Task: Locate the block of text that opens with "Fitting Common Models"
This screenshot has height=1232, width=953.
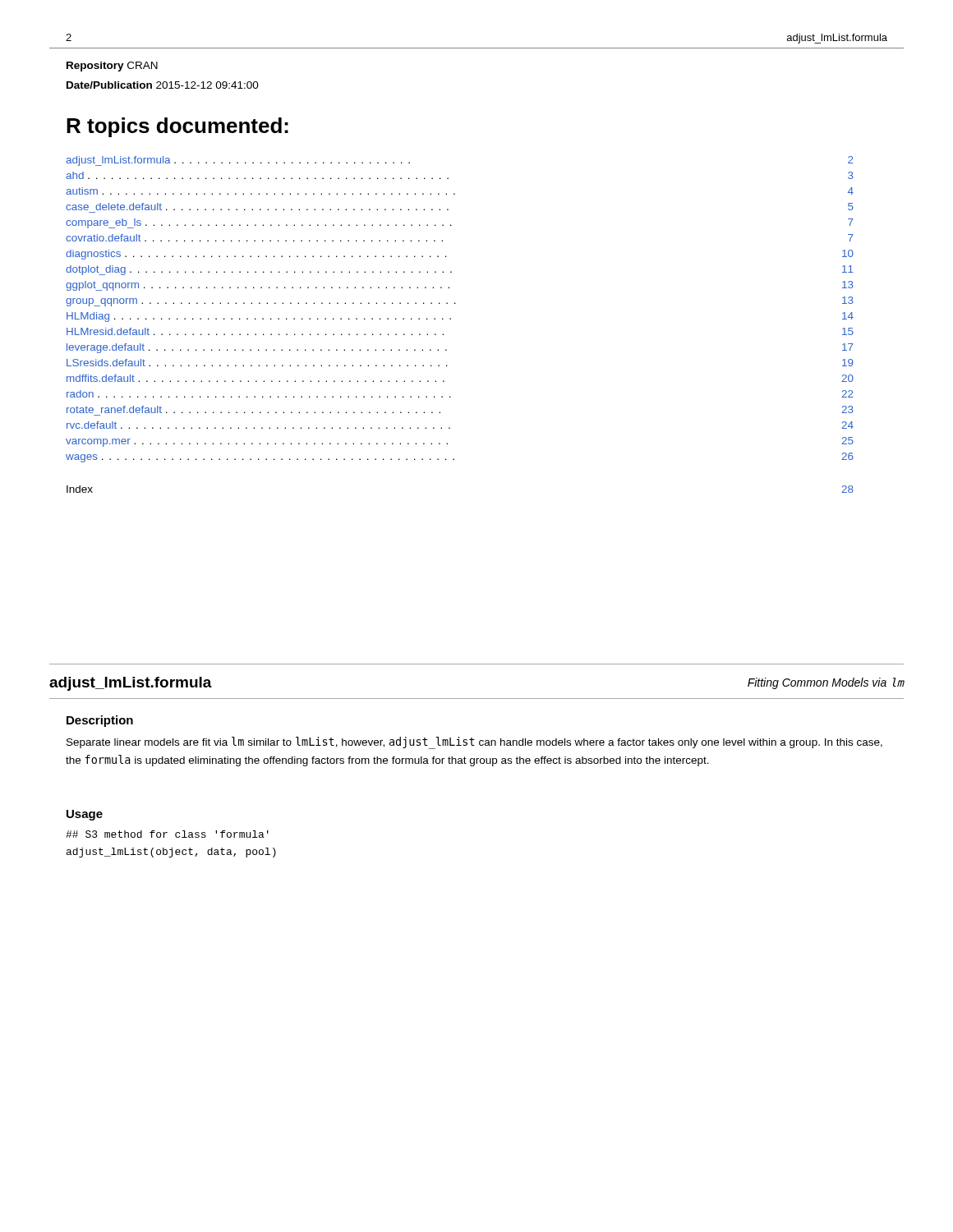Action: (826, 683)
